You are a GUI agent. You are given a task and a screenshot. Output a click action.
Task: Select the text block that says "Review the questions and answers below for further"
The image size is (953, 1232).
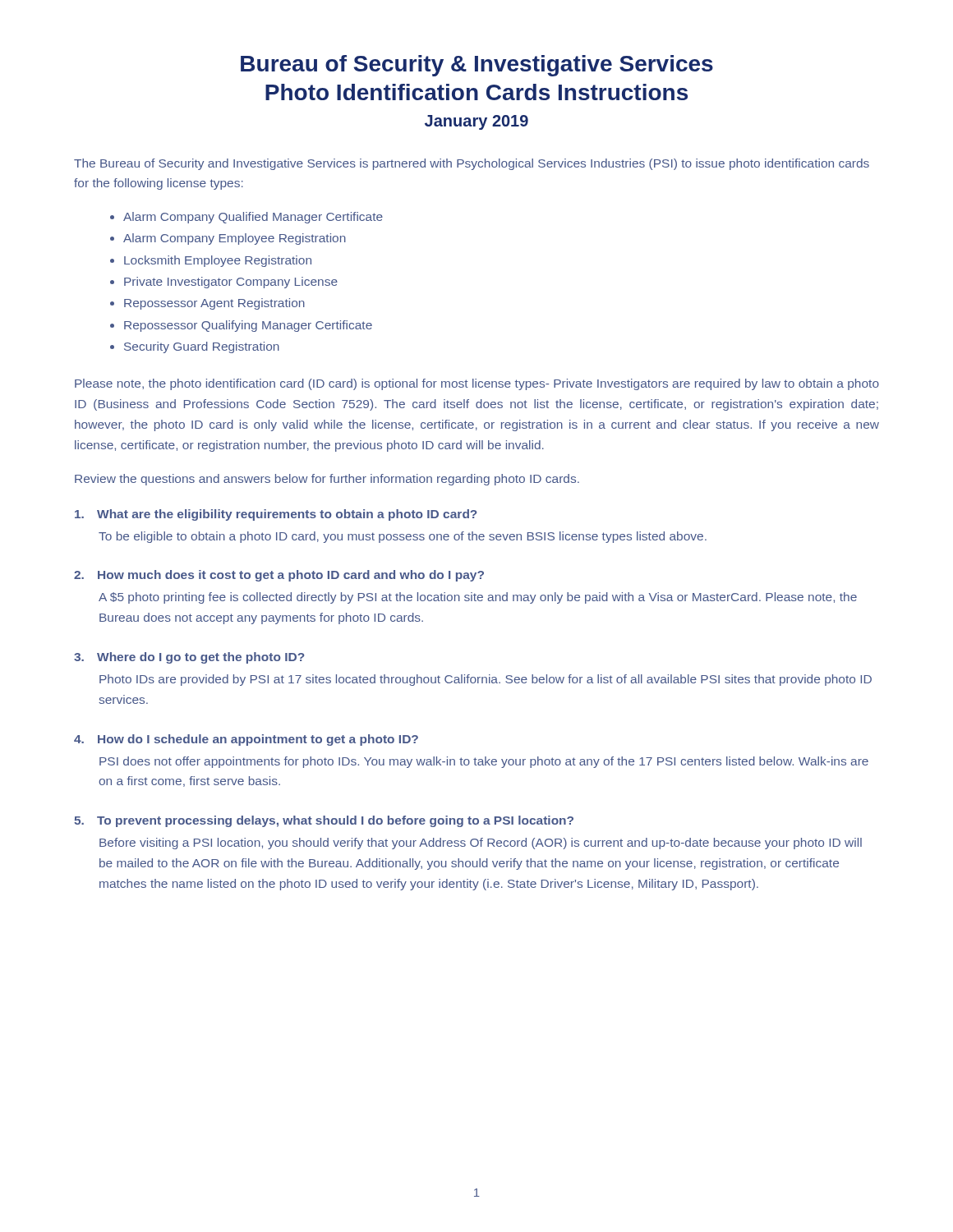[327, 478]
